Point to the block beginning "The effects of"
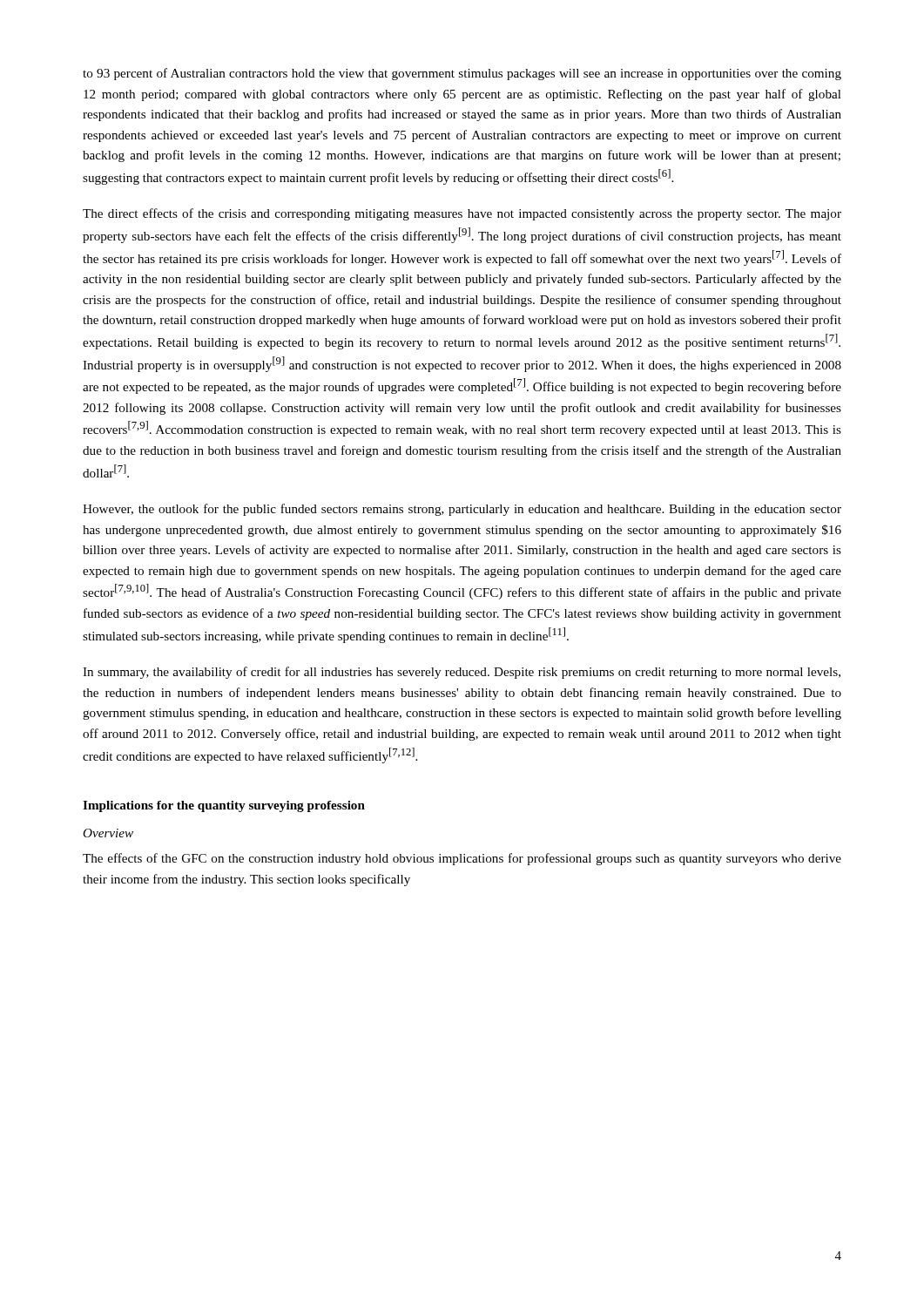 coord(462,868)
